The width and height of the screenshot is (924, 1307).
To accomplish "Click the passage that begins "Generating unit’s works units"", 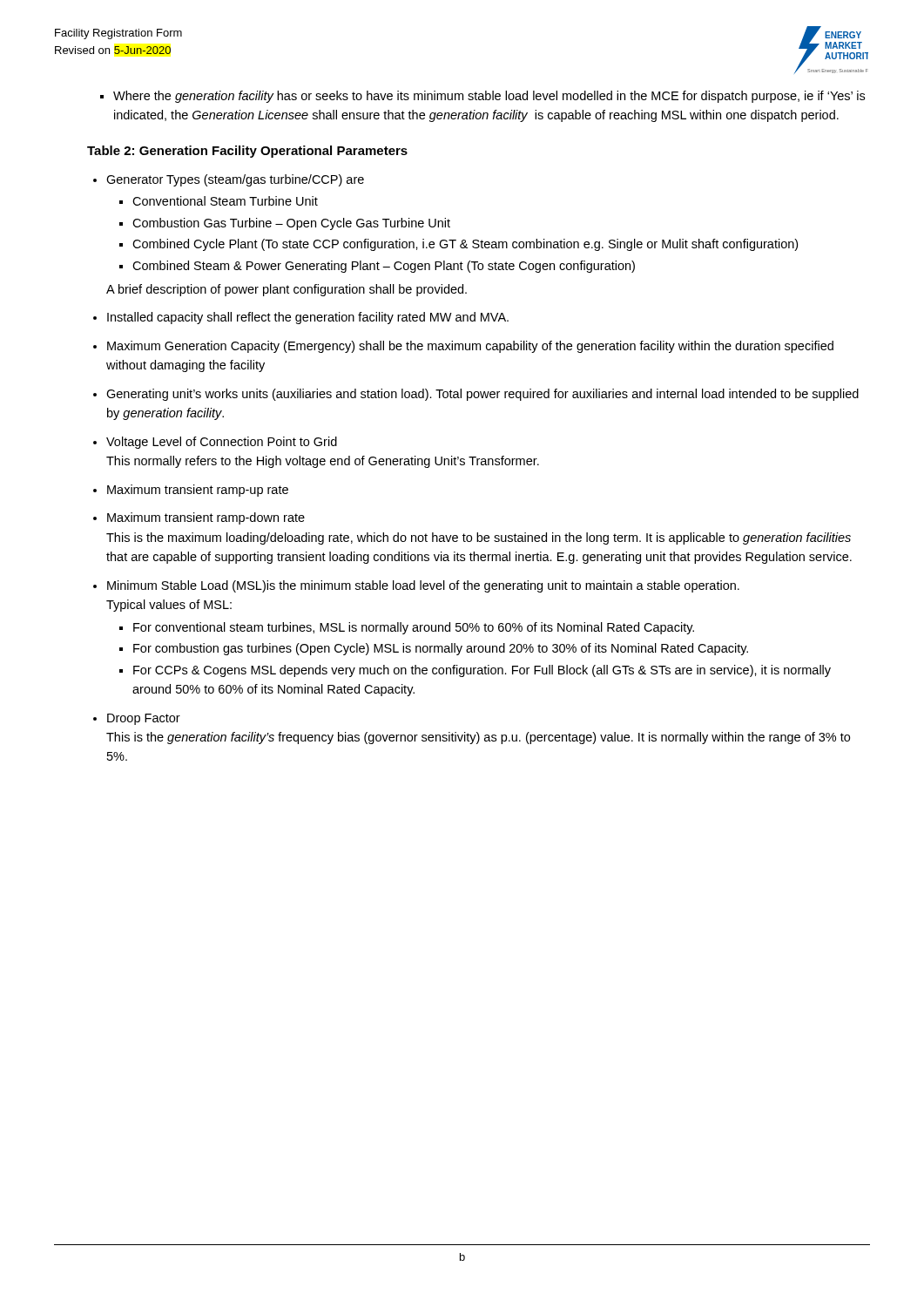I will coord(483,403).
